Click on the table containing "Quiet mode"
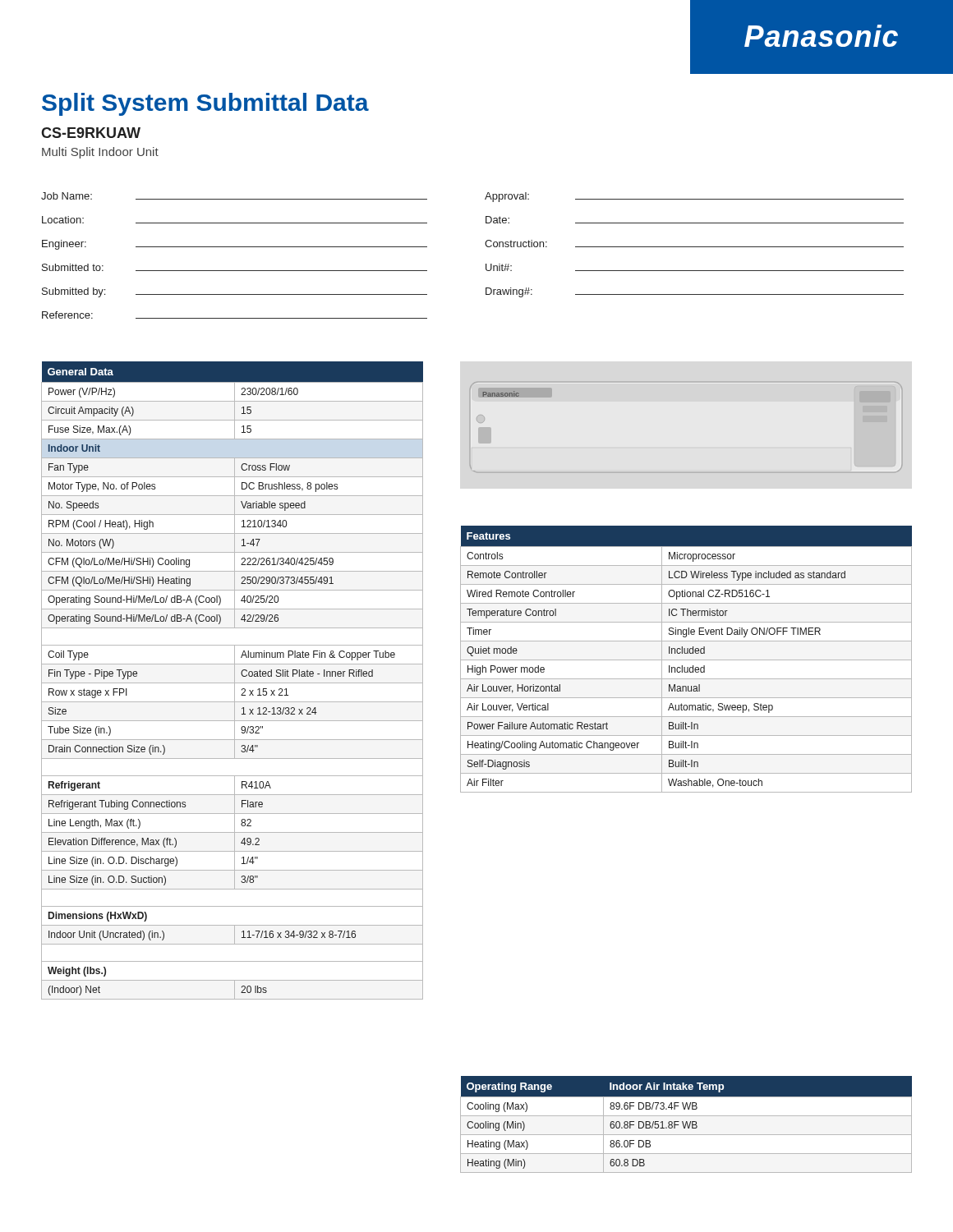Image resolution: width=953 pixels, height=1232 pixels. (x=686, y=659)
